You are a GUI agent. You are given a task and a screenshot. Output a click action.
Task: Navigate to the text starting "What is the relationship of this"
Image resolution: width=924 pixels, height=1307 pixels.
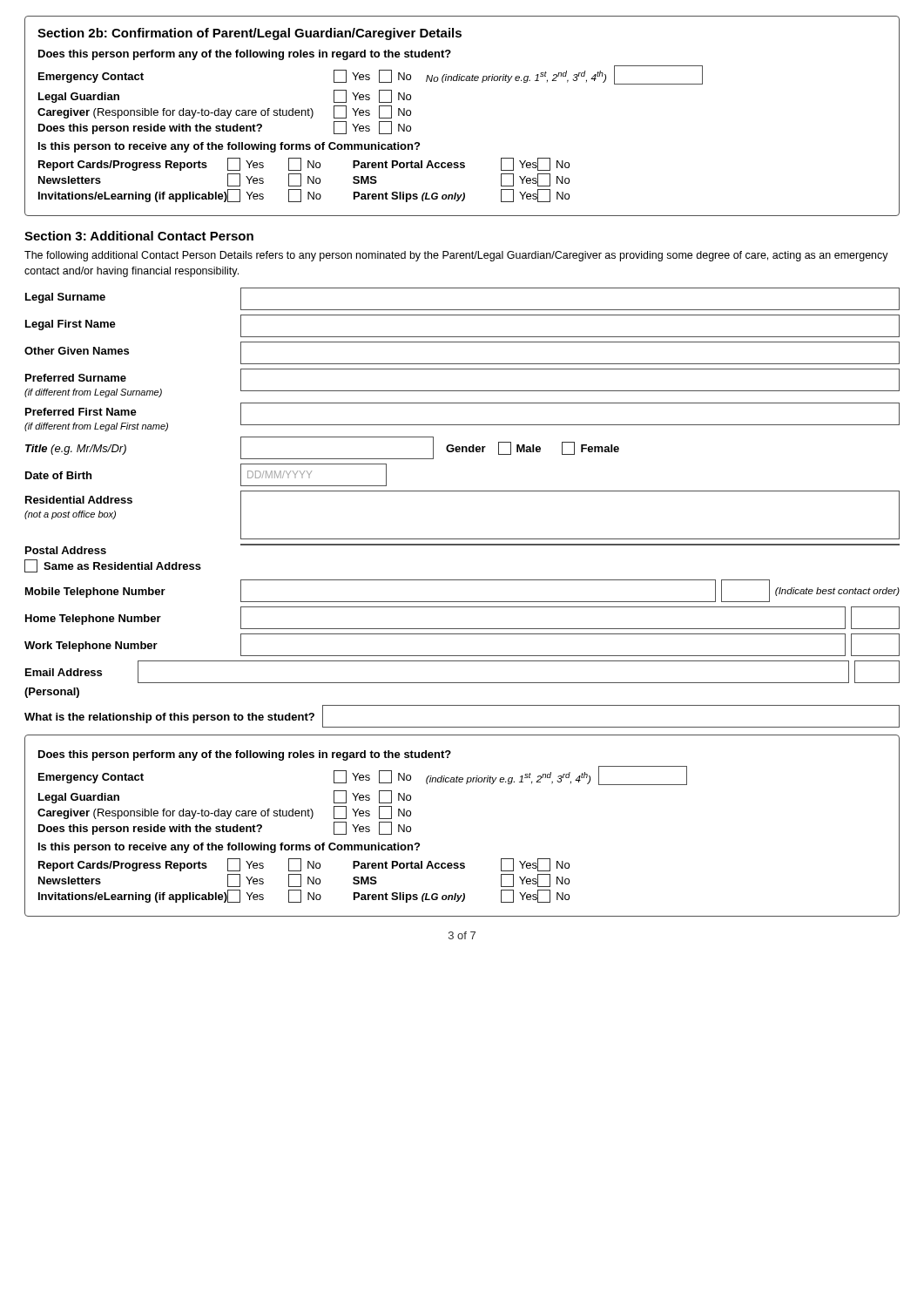point(462,717)
